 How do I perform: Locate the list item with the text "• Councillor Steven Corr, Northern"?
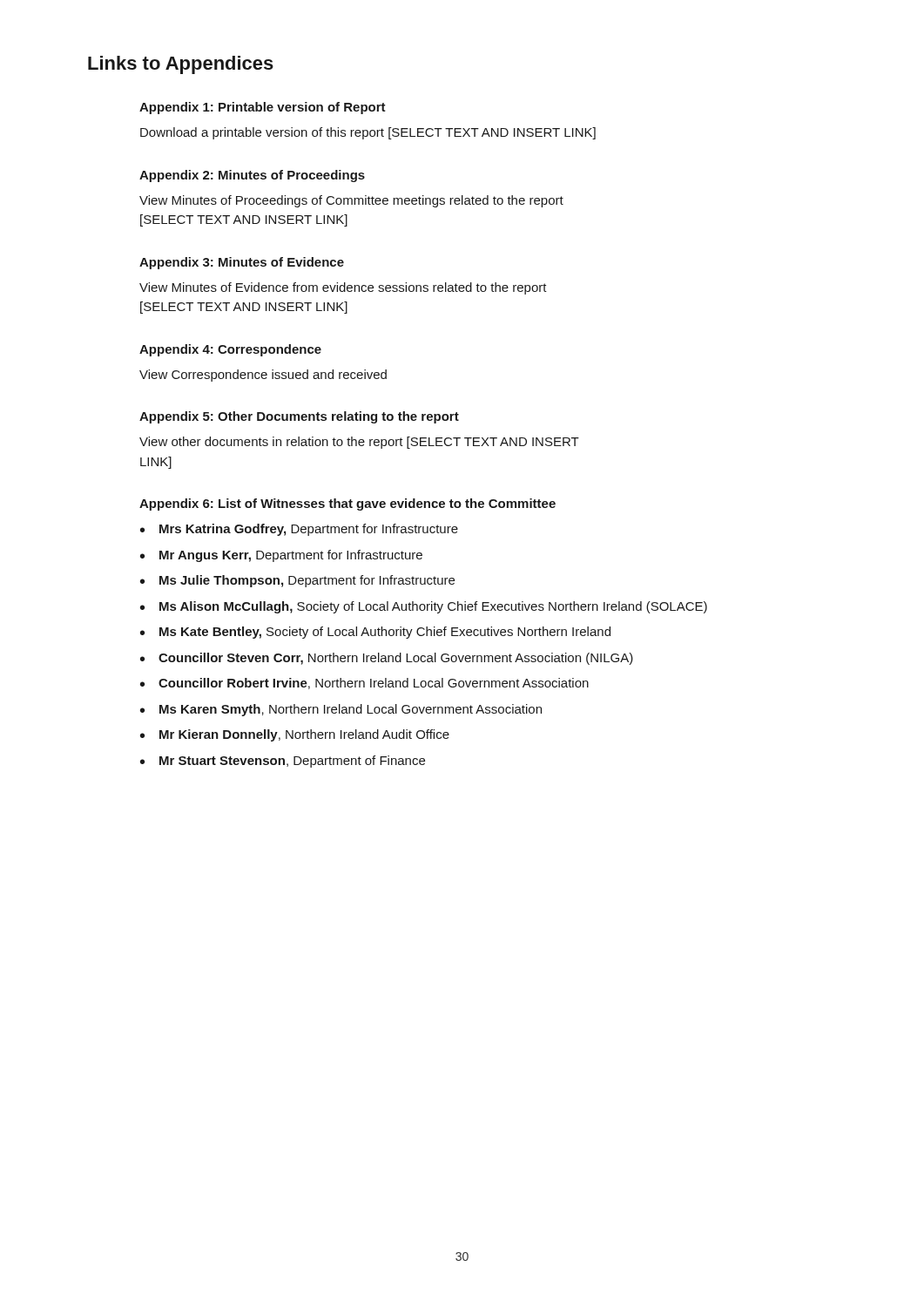(488, 658)
